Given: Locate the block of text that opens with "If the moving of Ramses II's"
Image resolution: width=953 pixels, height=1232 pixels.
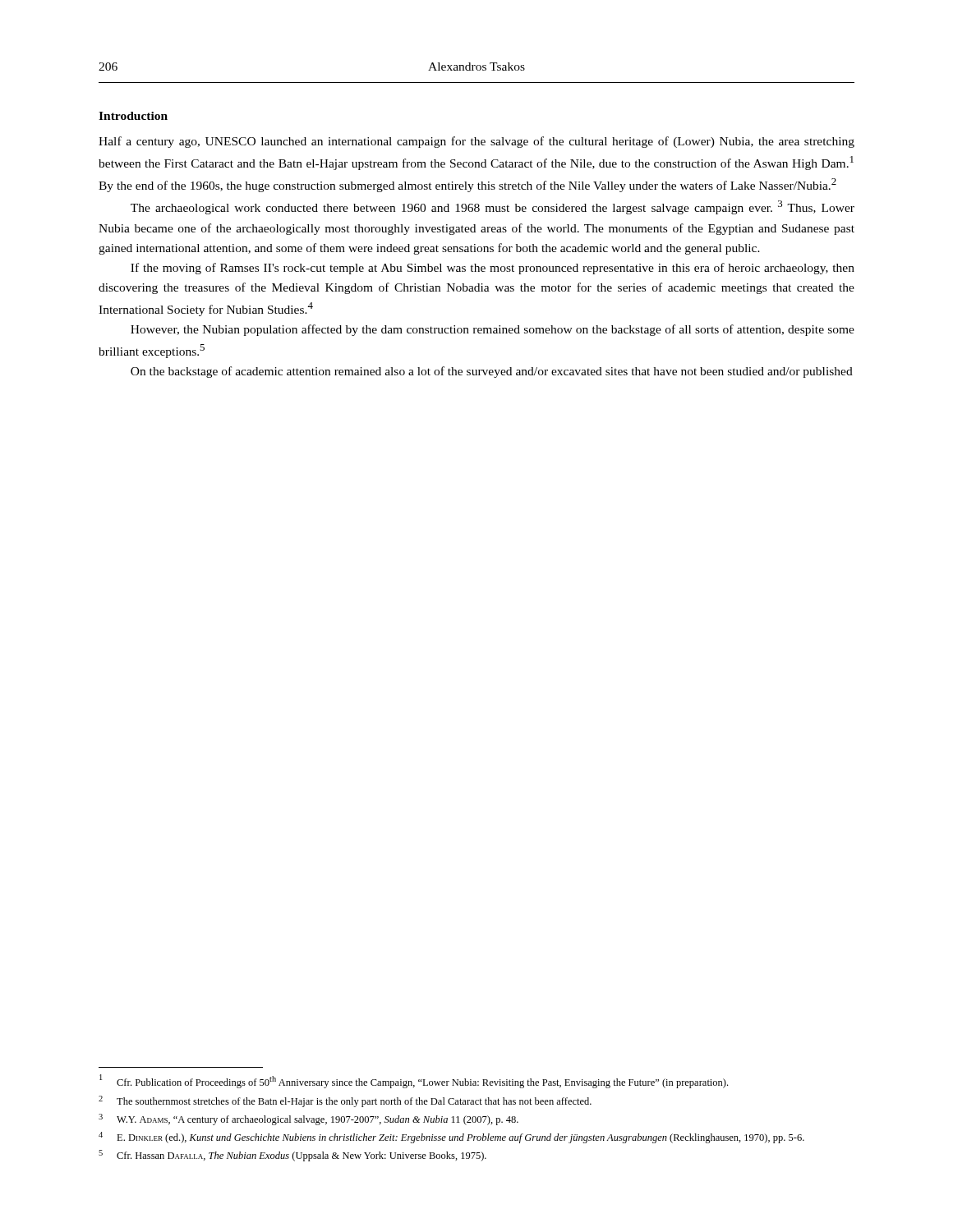Looking at the screenshot, I should [476, 288].
